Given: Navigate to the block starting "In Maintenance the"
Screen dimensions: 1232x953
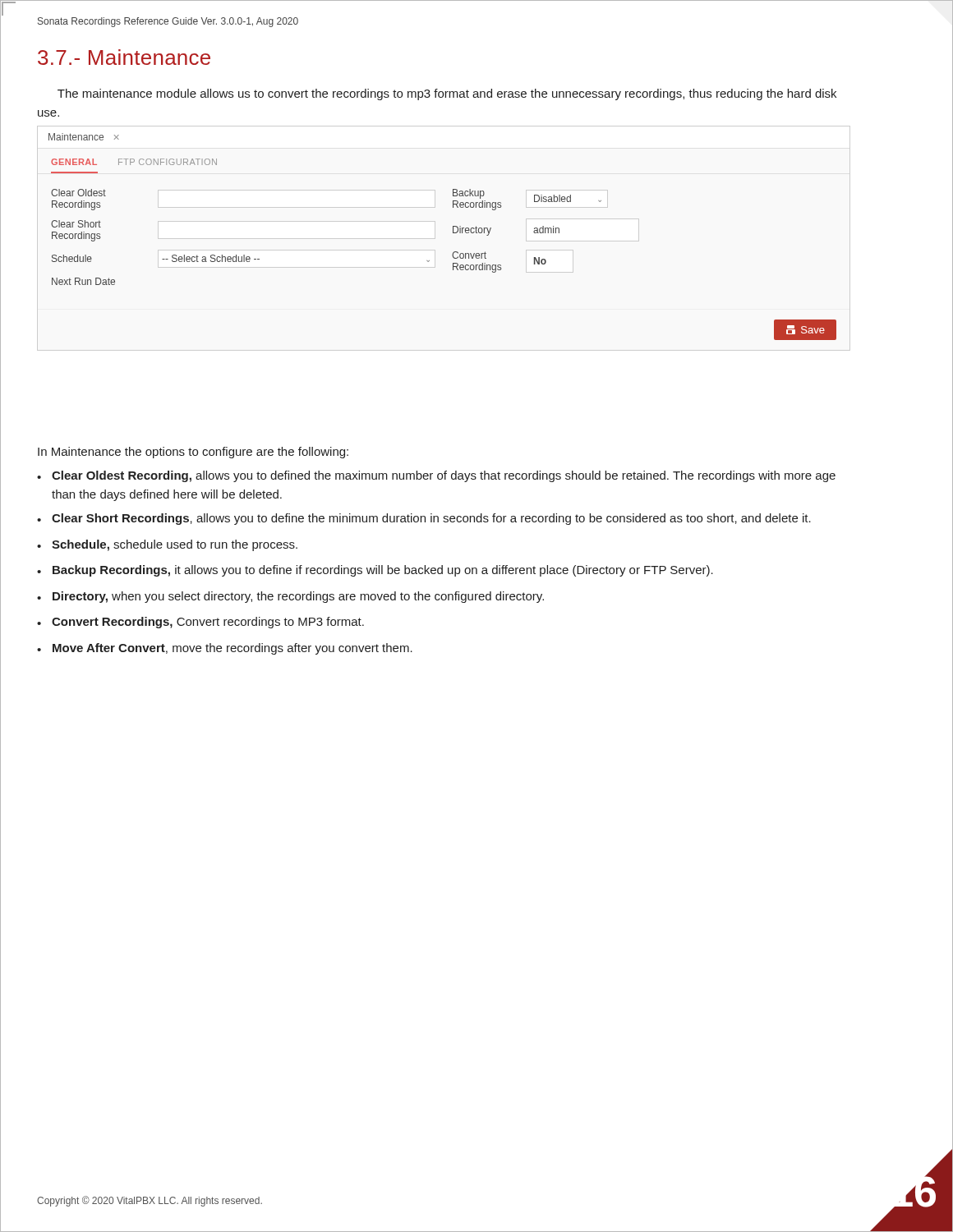Looking at the screenshot, I should tap(193, 451).
